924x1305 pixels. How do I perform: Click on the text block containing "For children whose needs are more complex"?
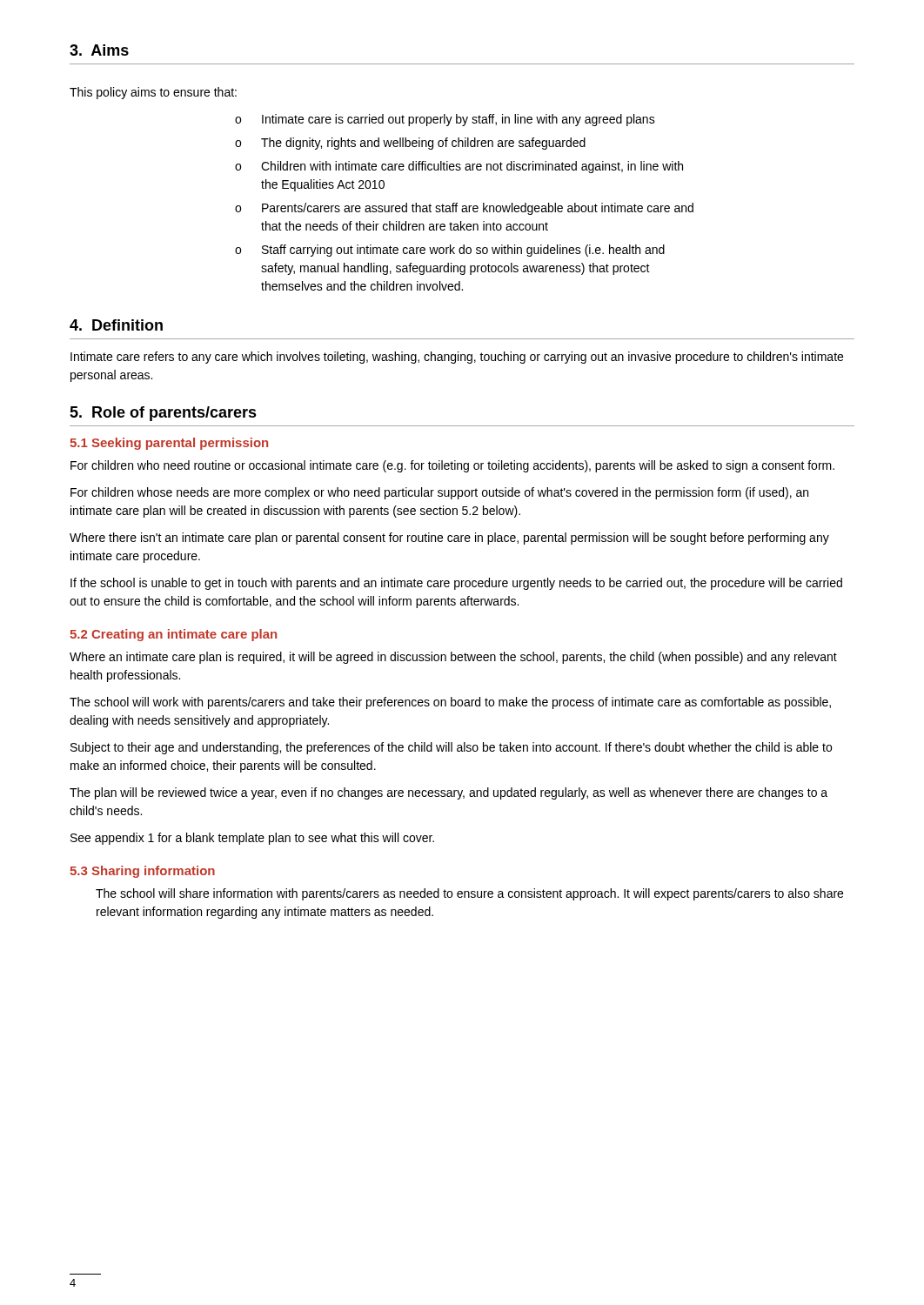(462, 502)
